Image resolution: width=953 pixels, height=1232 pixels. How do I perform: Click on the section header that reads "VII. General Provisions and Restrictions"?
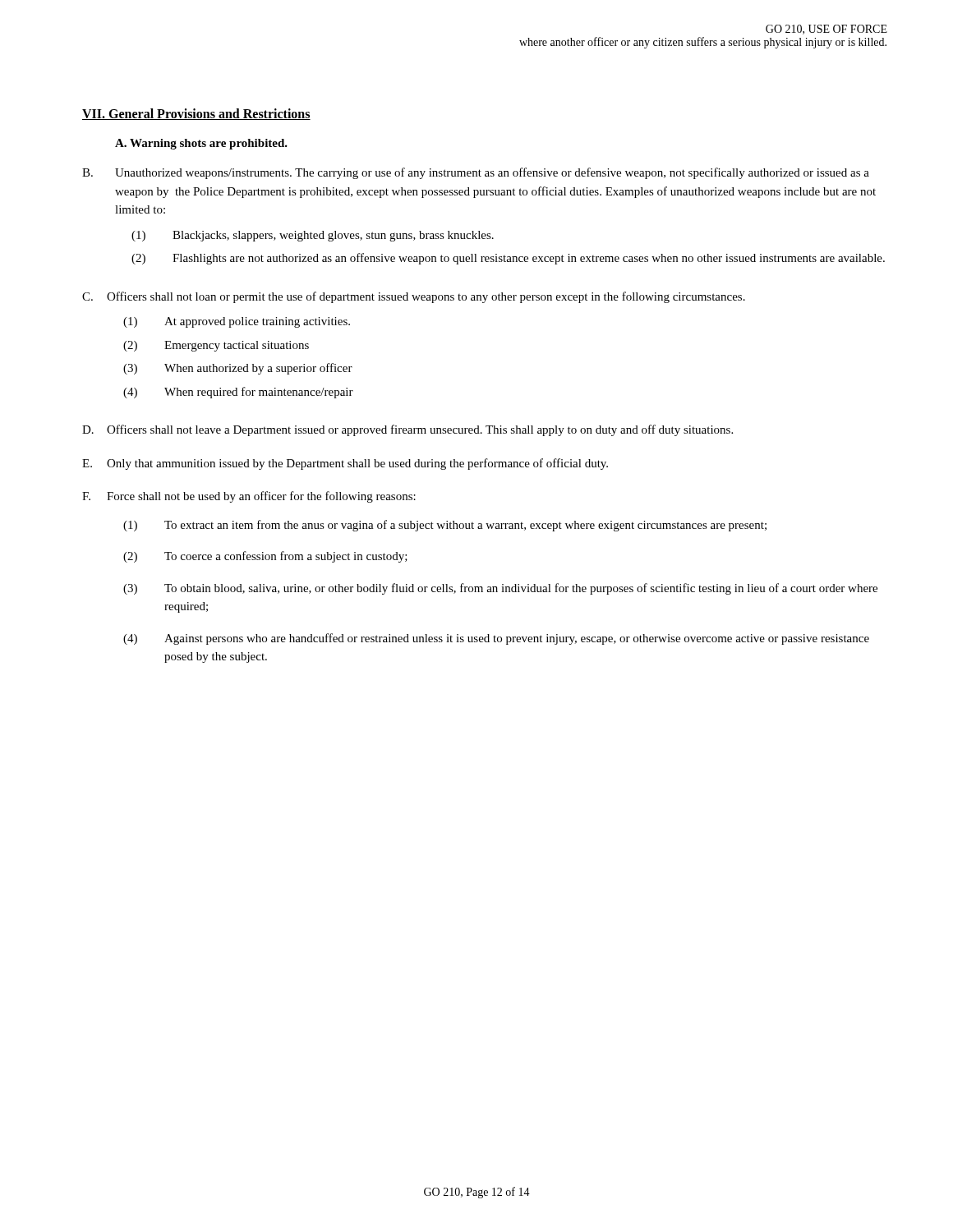(196, 114)
